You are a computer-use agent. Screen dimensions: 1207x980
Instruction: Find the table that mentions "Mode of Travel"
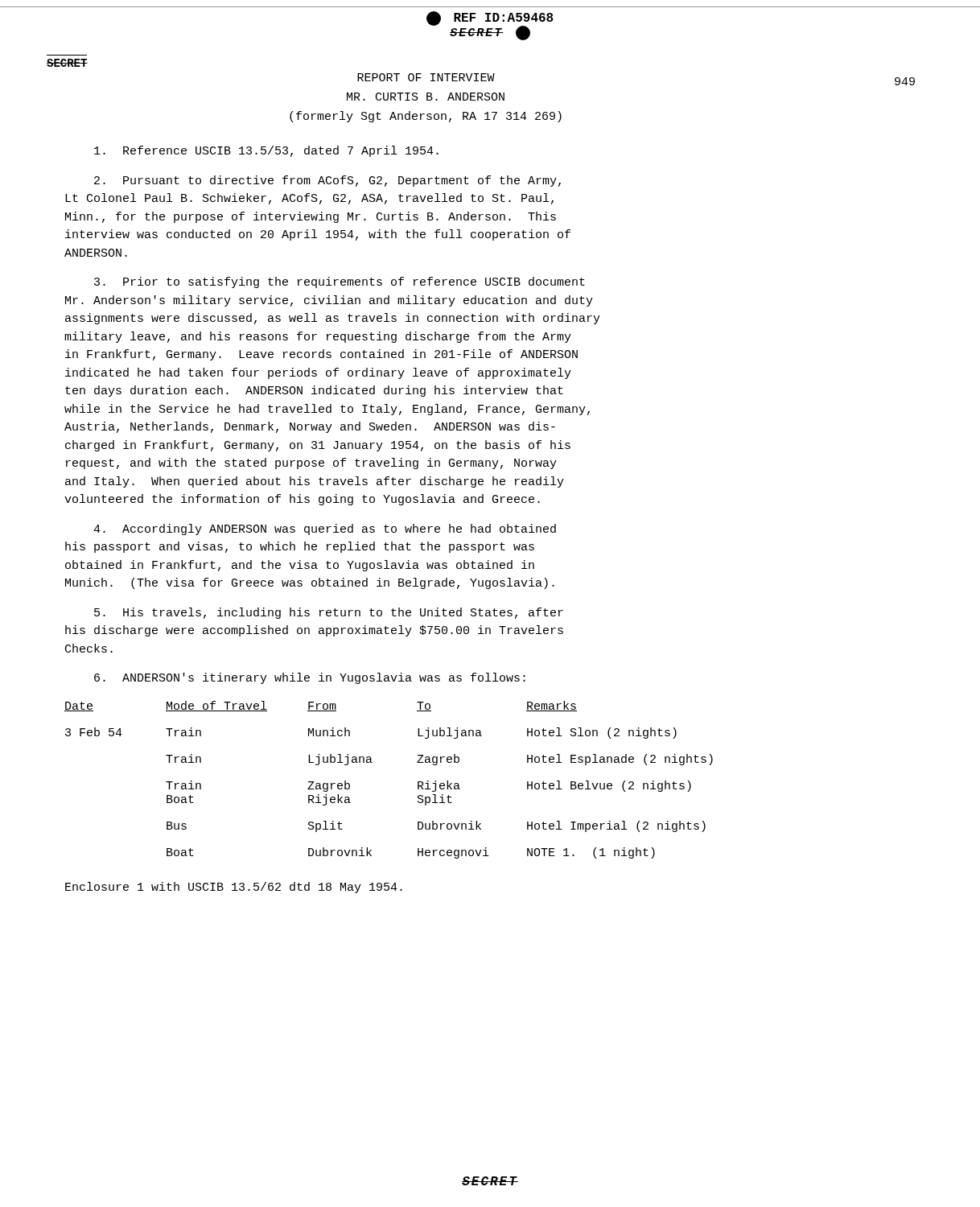pyautogui.click(x=490, y=780)
